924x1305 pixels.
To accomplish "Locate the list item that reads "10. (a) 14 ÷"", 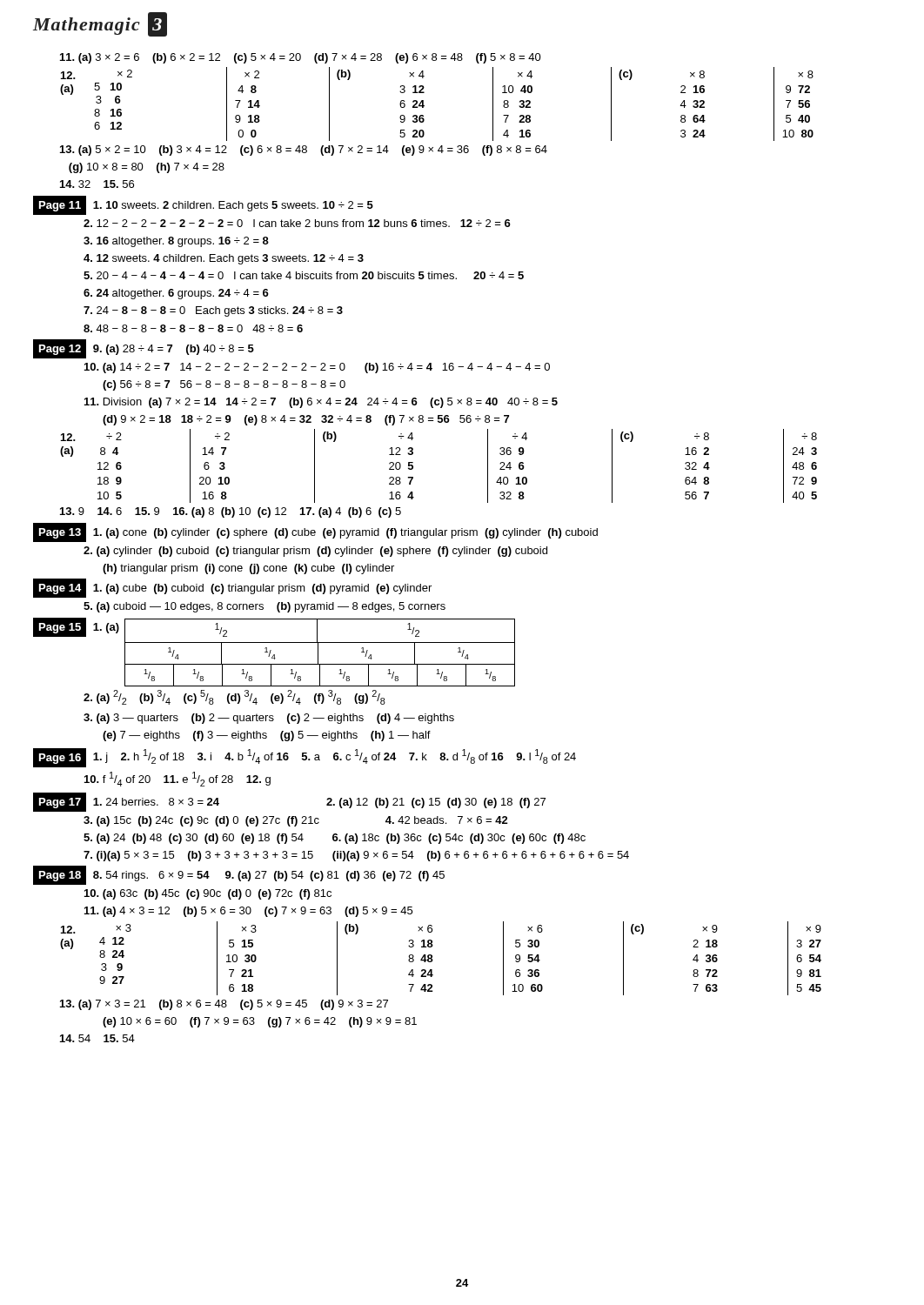I will click(x=317, y=367).
